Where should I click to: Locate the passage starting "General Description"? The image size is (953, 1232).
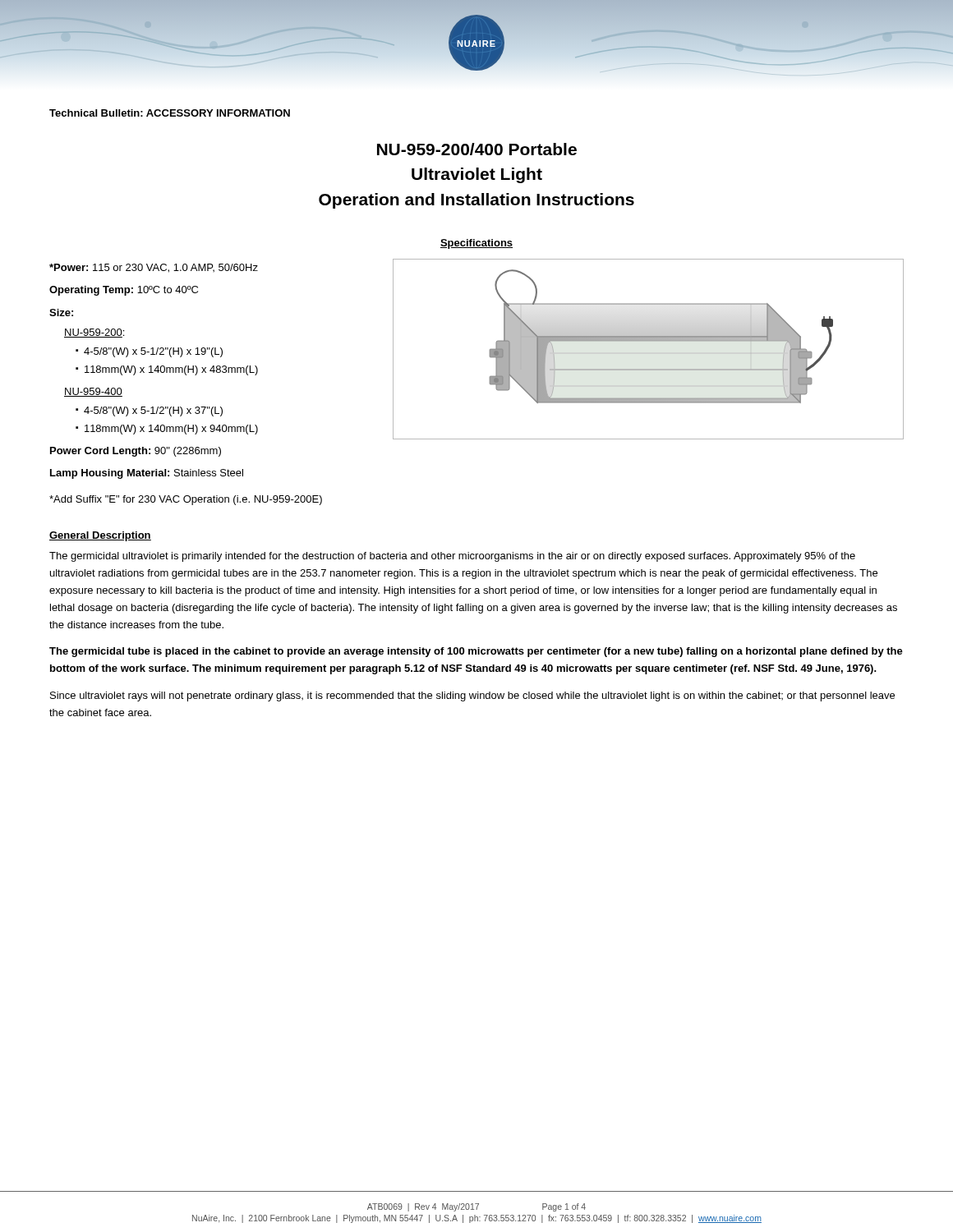click(100, 535)
